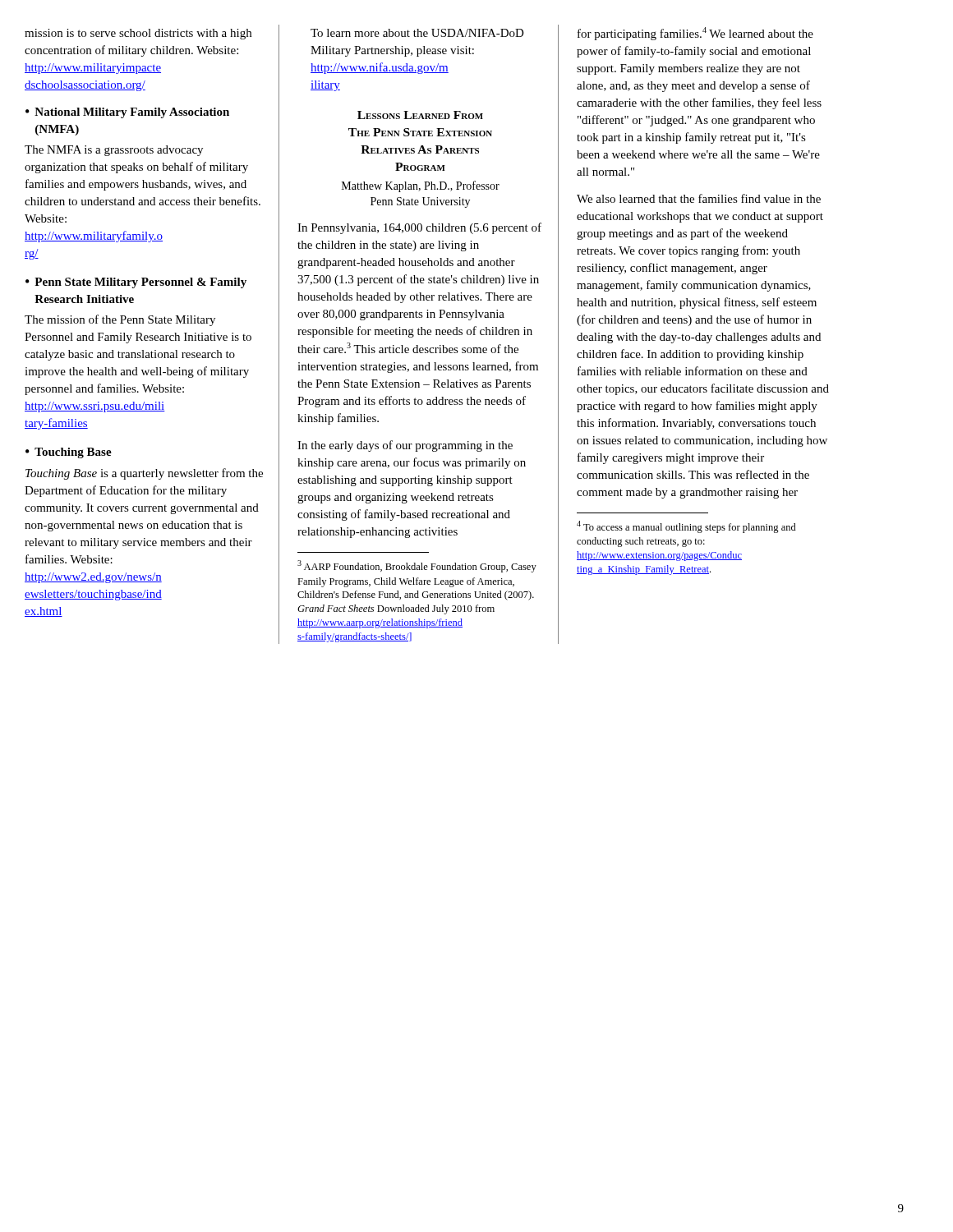Locate the passage starting "3 AARP Foundation,"

click(417, 601)
